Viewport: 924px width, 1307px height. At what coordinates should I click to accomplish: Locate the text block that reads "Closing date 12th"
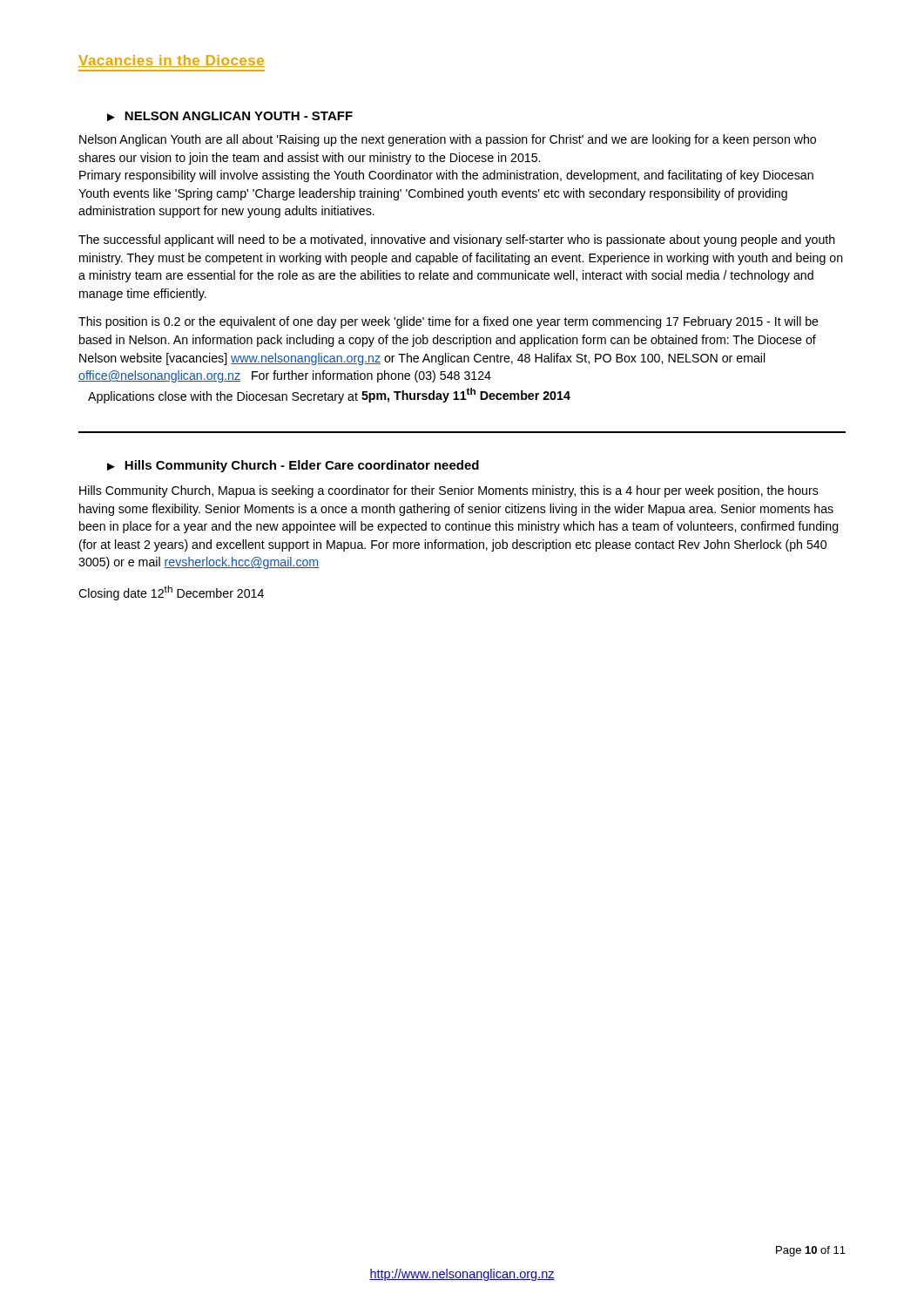pyautogui.click(x=171, y=592)
